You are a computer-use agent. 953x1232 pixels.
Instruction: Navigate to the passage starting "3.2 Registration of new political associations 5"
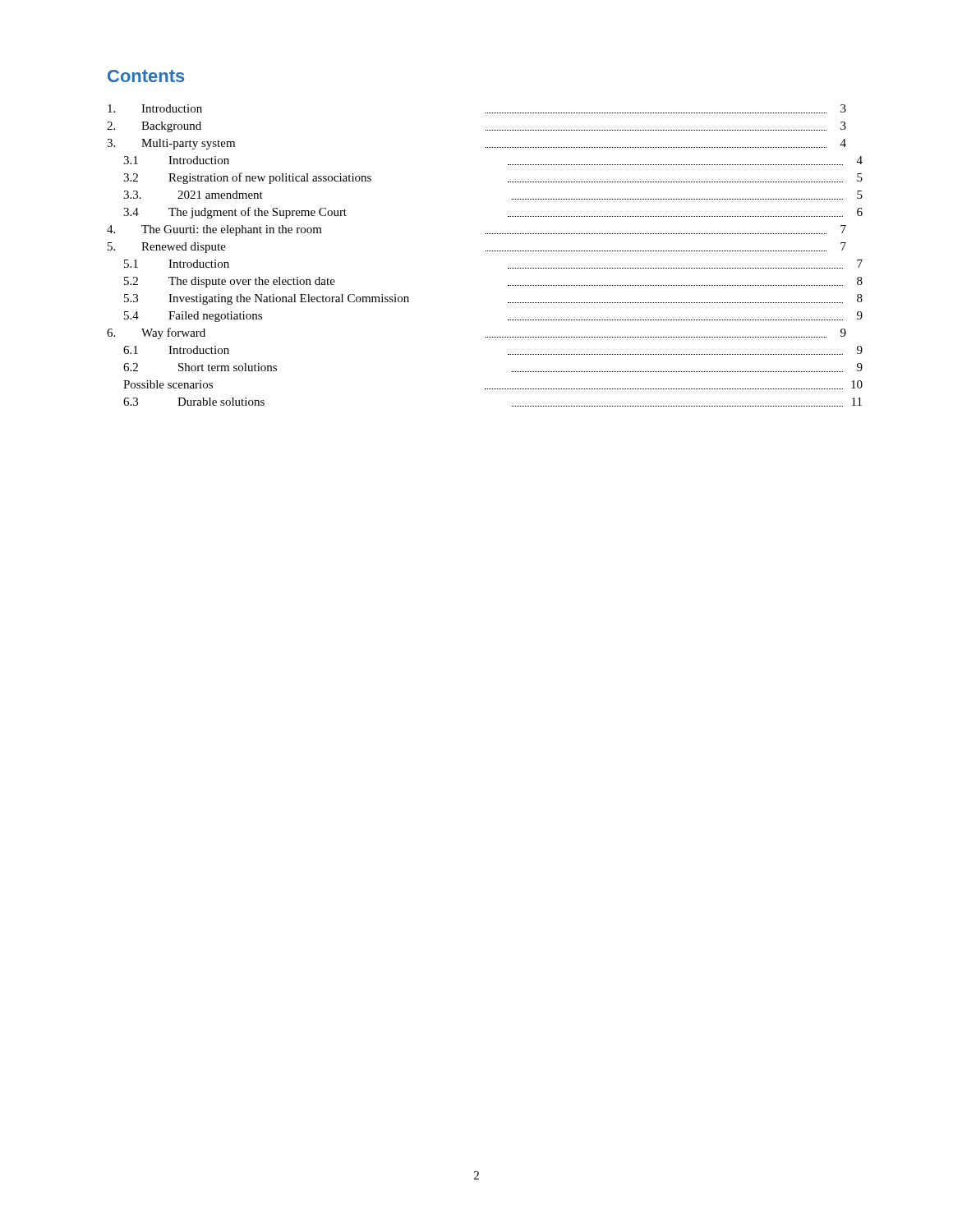click(x=271, y=178)
